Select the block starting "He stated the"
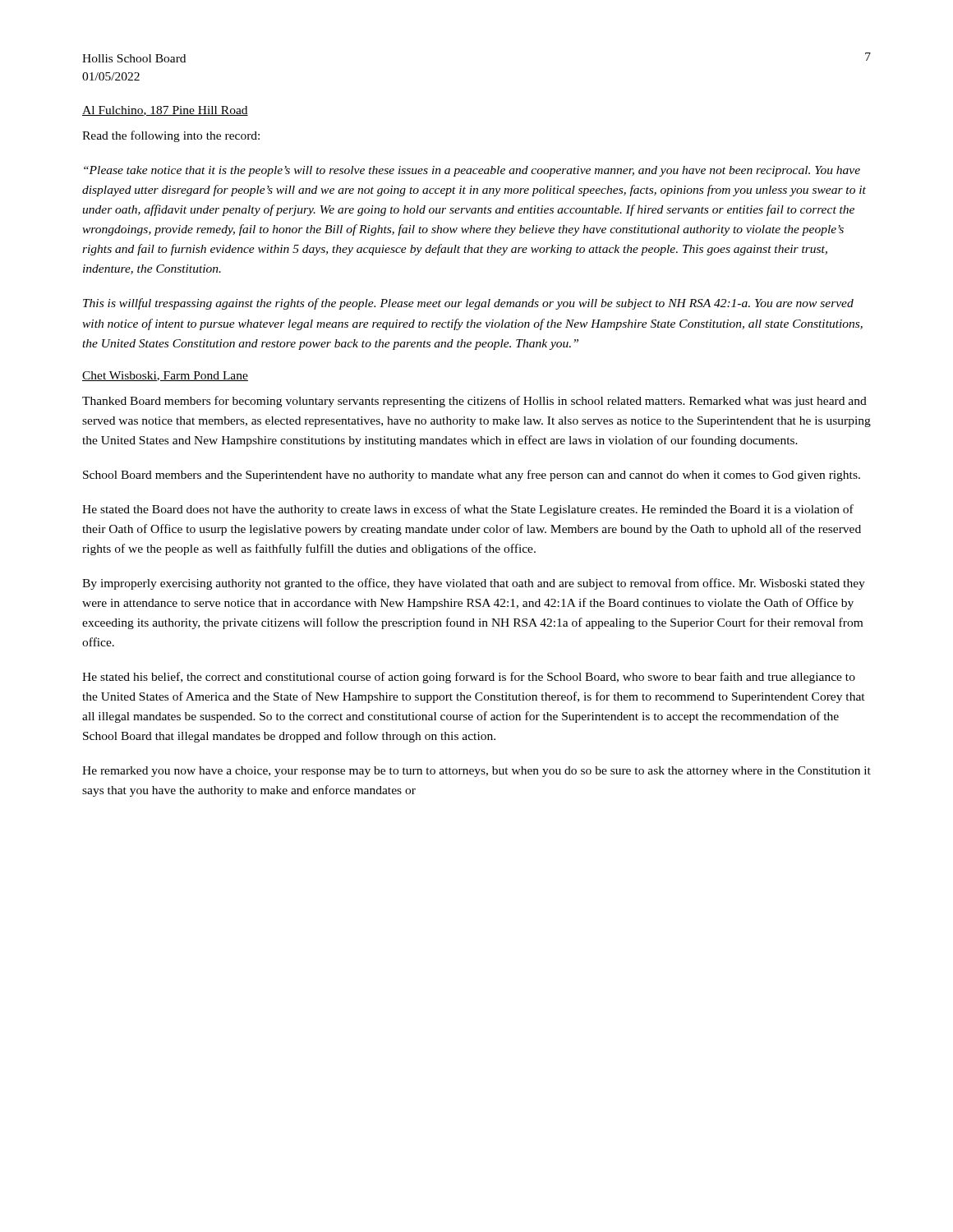The width and height of the screenshot is (953, 1232). click(472, 528)
